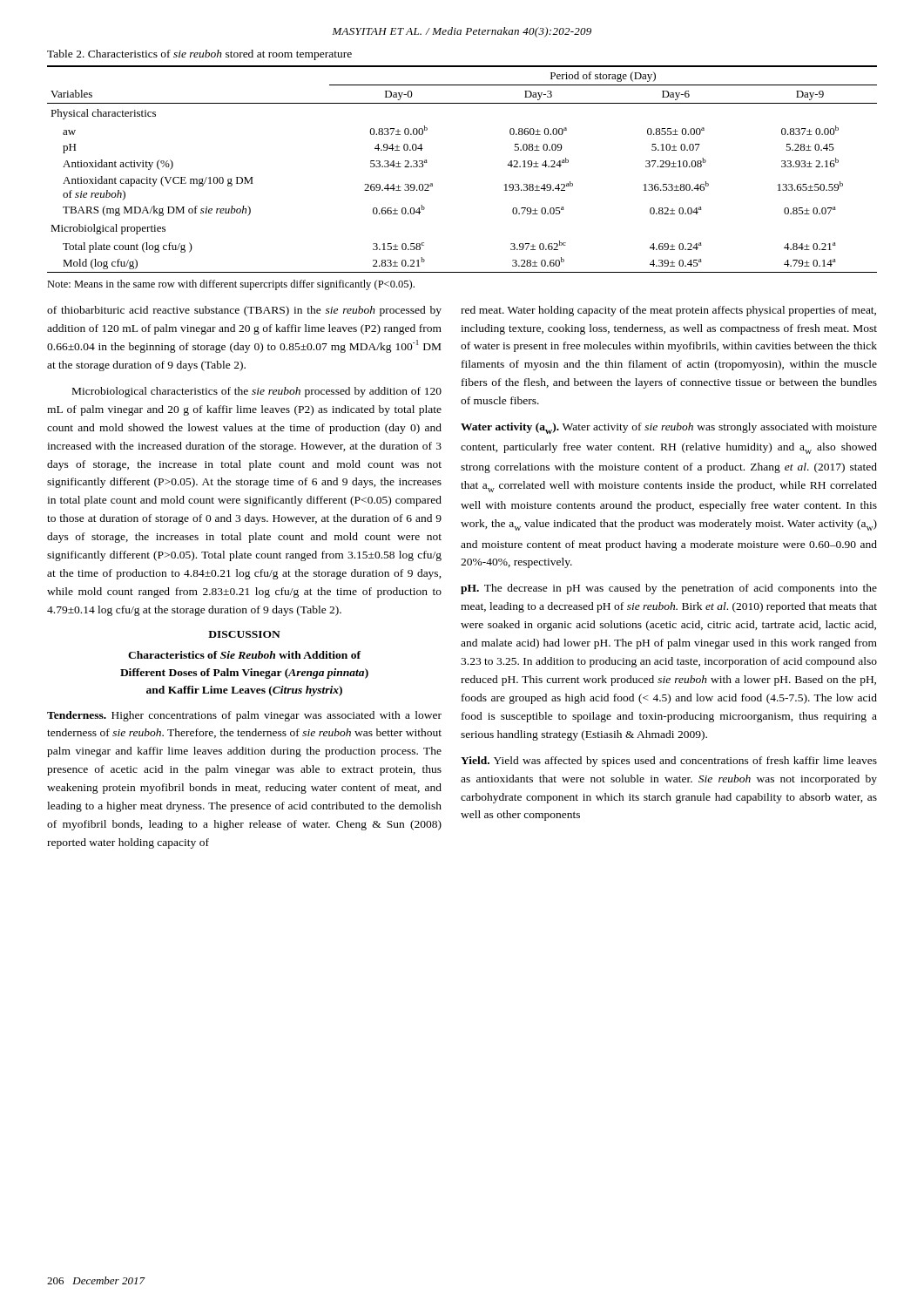This screenshot has height=1307, width=924.
Task: Find the block on this page that starts "of thiobarbituric acid reactive substance (TBARS)"
Action: click(x=244, y=338)
